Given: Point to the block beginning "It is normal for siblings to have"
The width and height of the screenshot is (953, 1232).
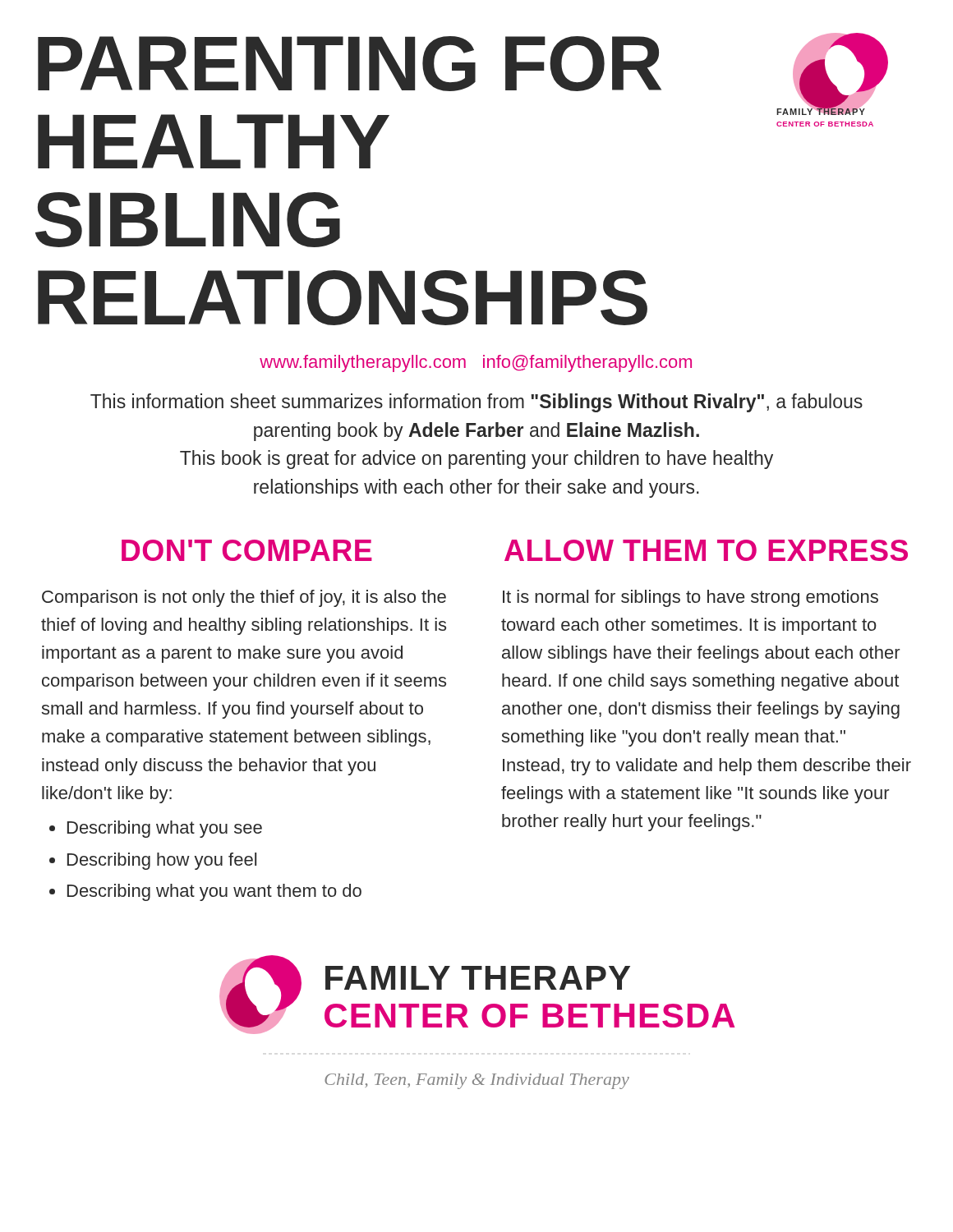Looking at the screenshot, I should point(706,709).
